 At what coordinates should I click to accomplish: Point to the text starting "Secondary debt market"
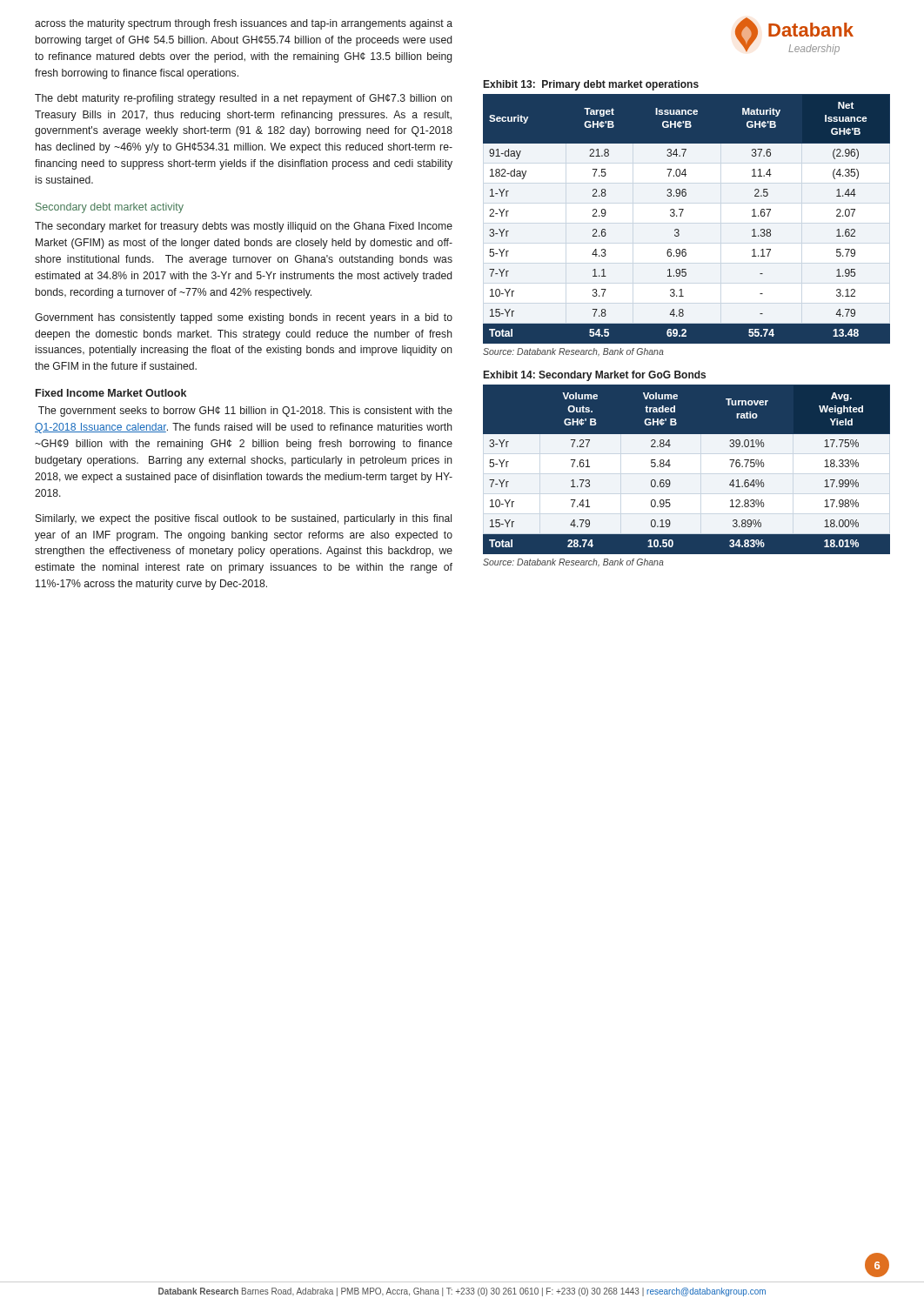[109, 207]
